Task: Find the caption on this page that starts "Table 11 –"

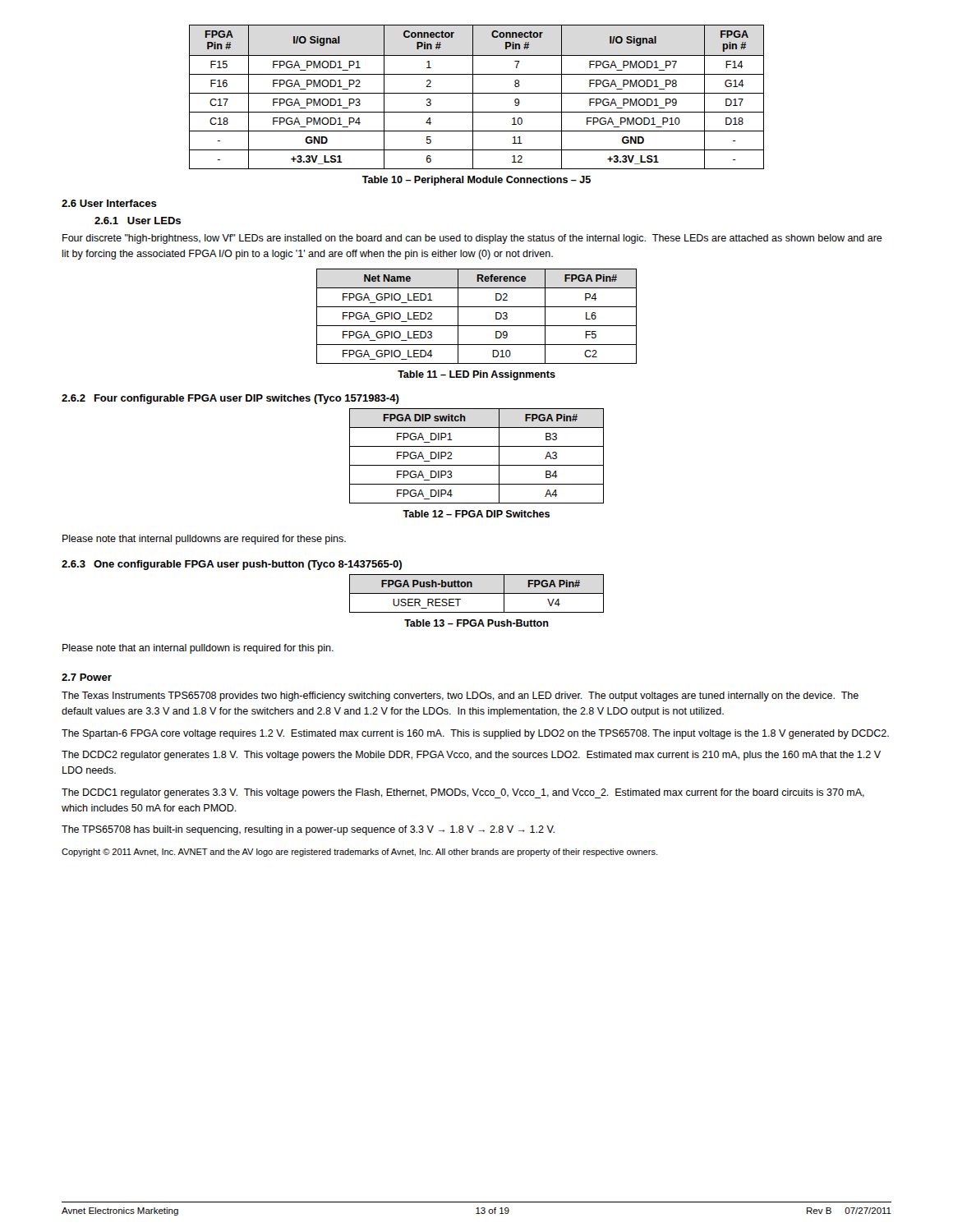Action: 476,374
